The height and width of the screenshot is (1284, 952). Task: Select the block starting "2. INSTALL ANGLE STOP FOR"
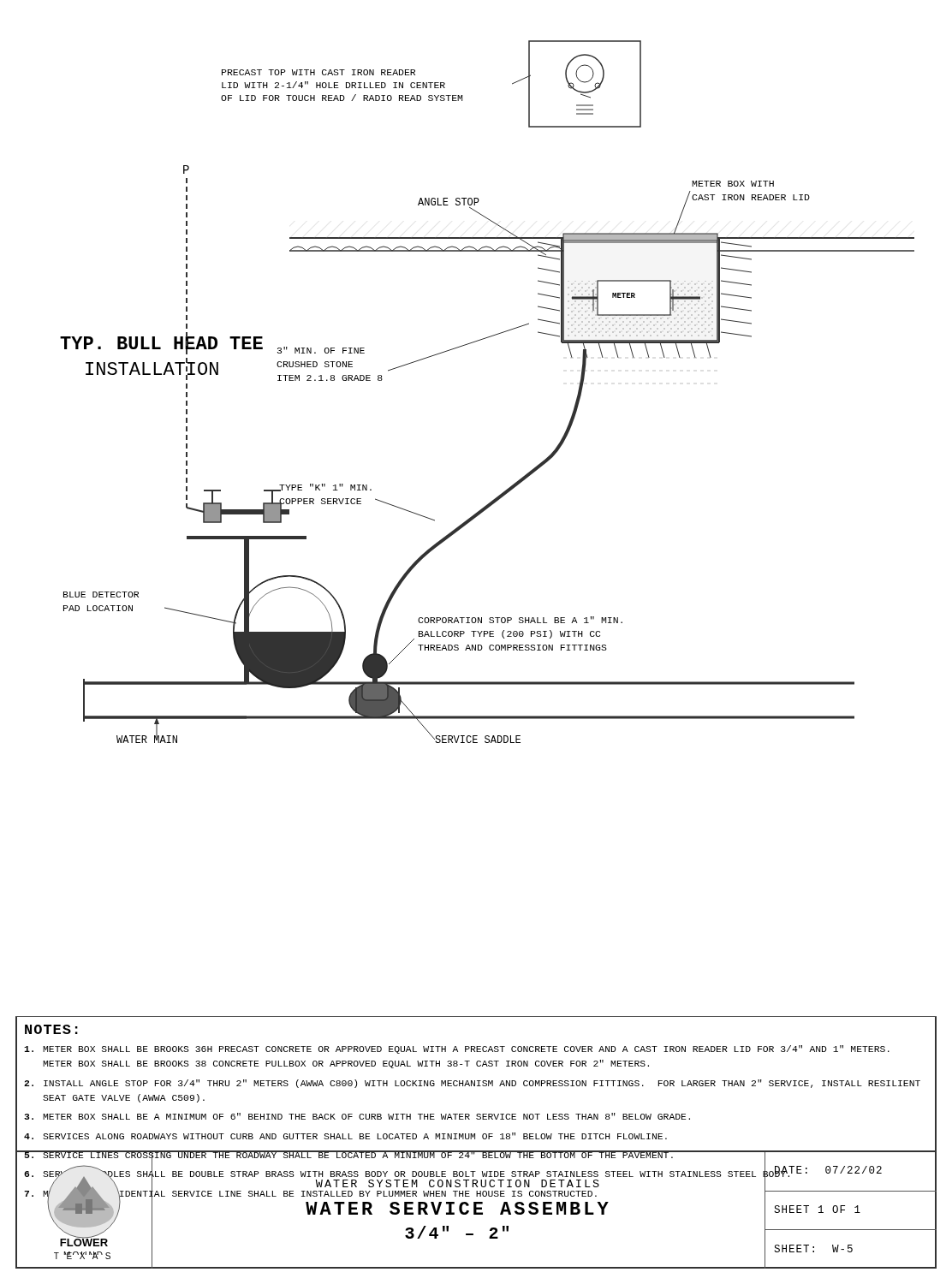click(473, 1091)
